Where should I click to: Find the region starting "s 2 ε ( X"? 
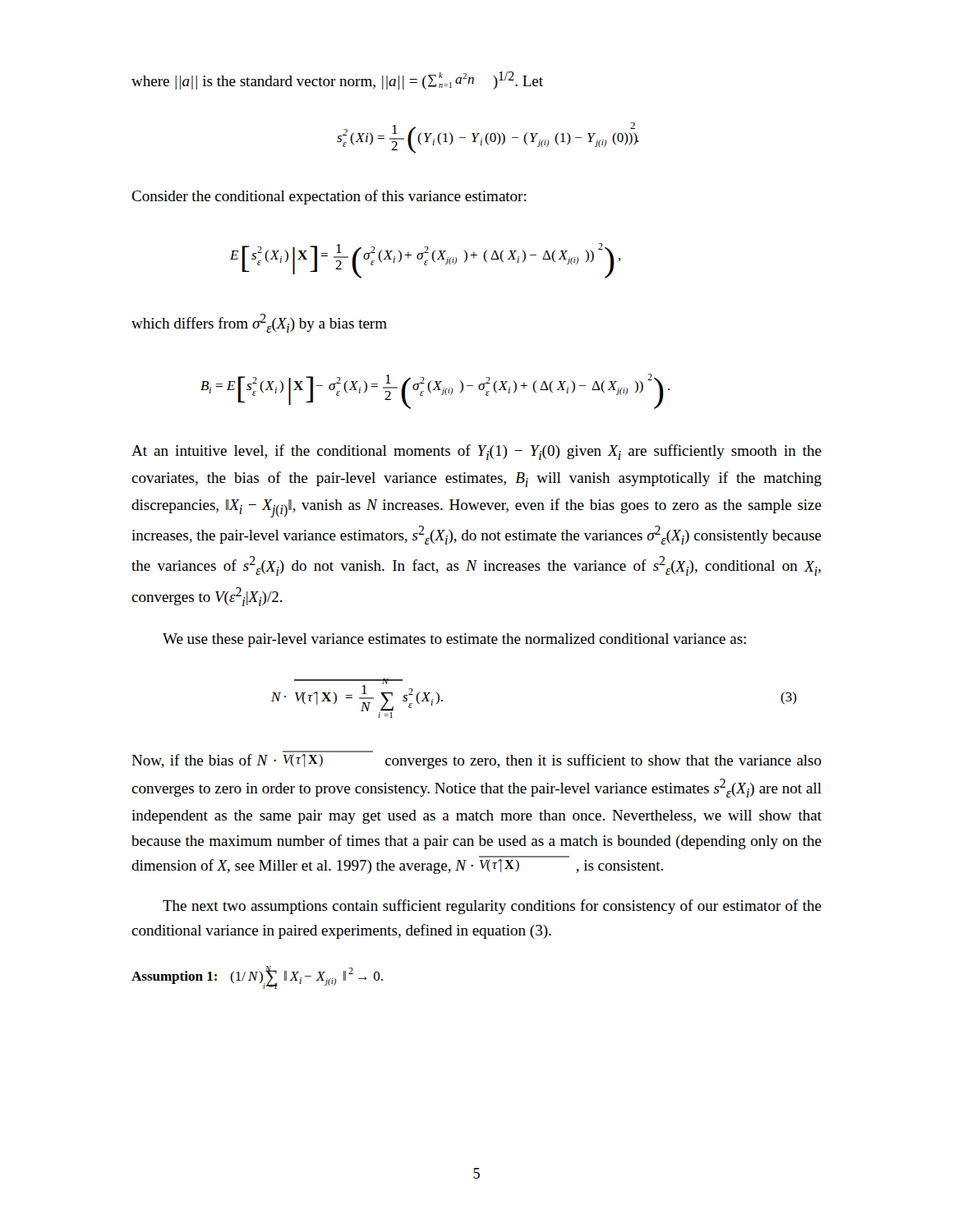pos(476,137)
